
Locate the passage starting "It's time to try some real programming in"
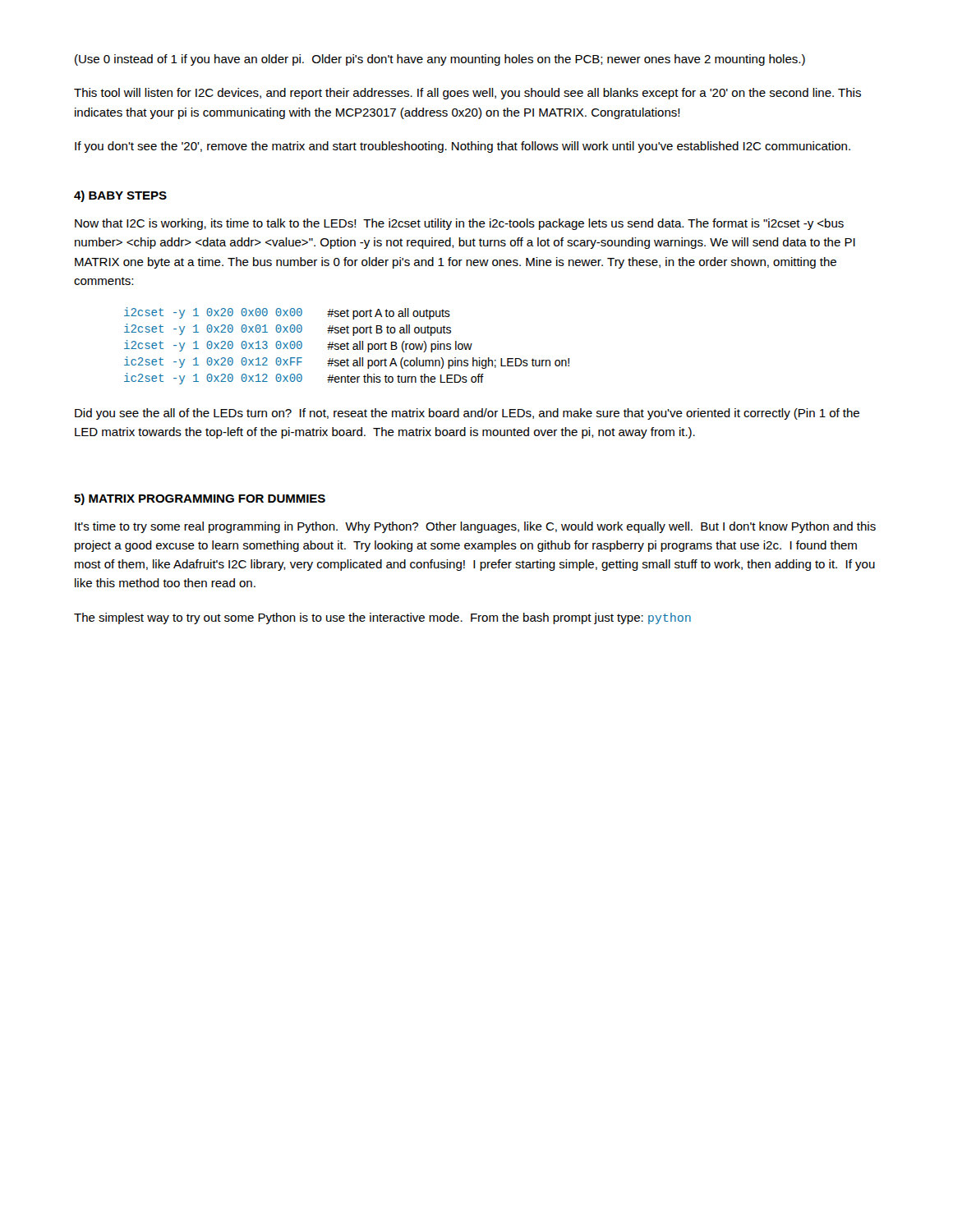click(475, 554)
